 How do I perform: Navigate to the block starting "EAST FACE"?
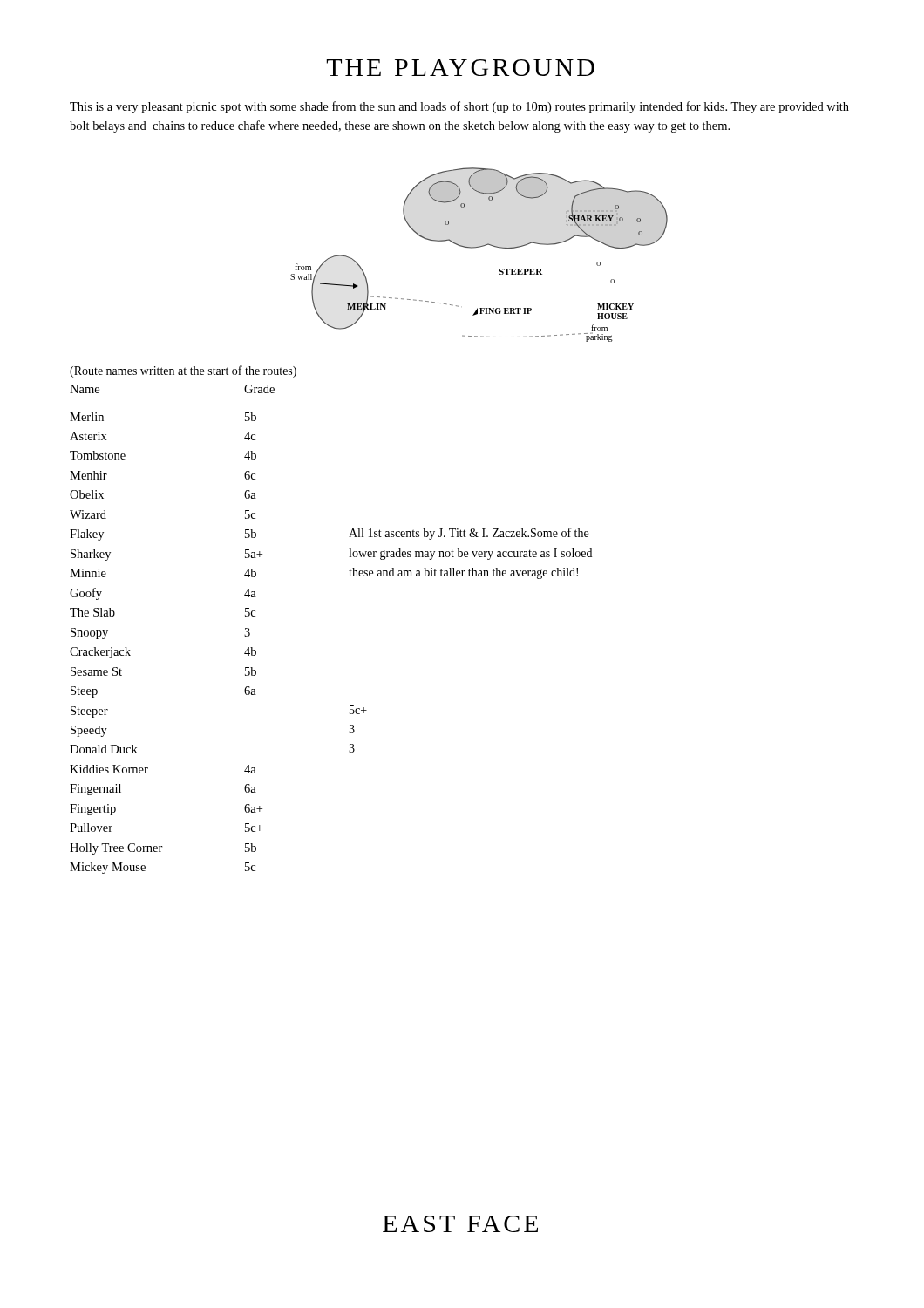(462, 1223)
